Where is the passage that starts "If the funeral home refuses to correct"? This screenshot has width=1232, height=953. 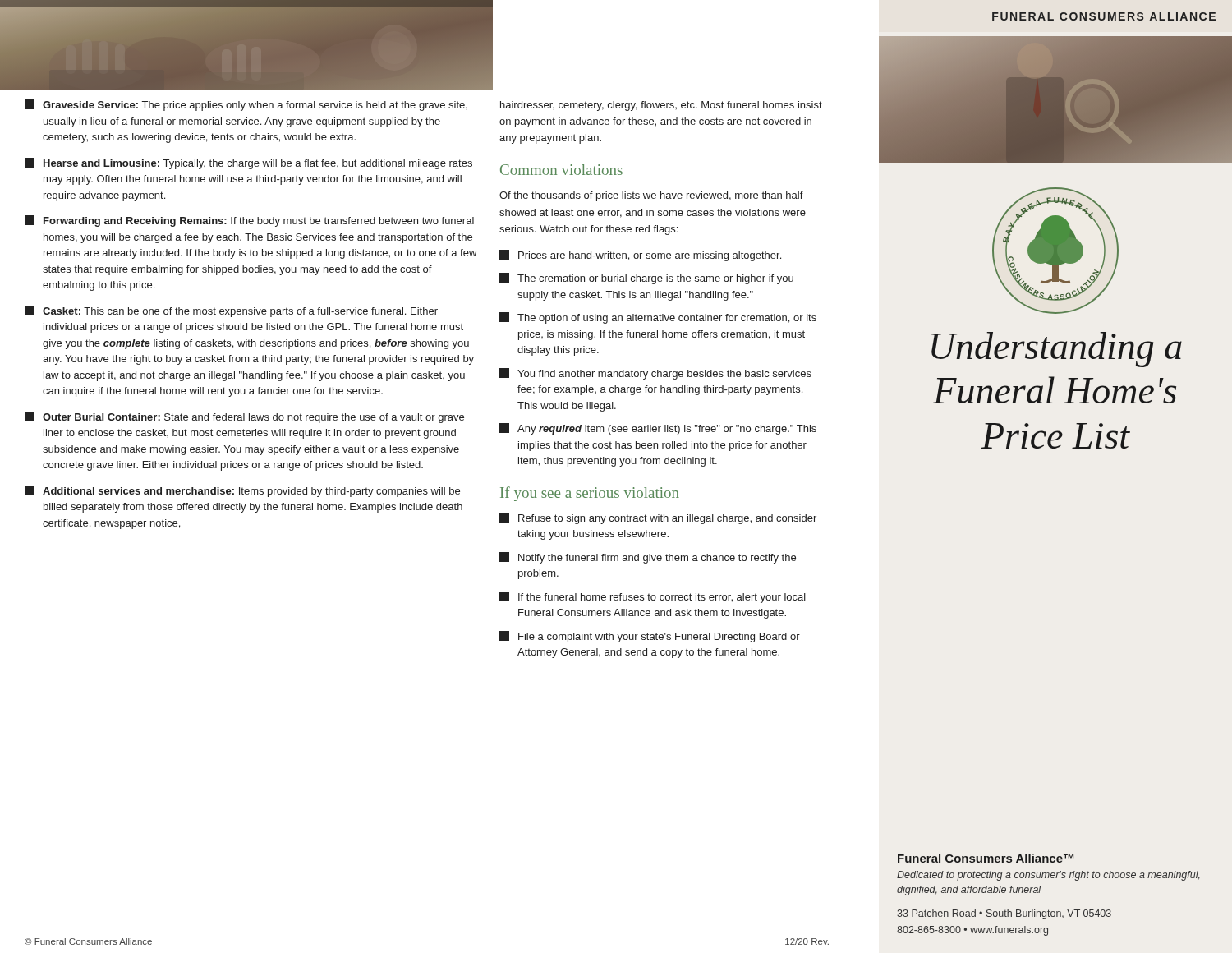[662, 605]
